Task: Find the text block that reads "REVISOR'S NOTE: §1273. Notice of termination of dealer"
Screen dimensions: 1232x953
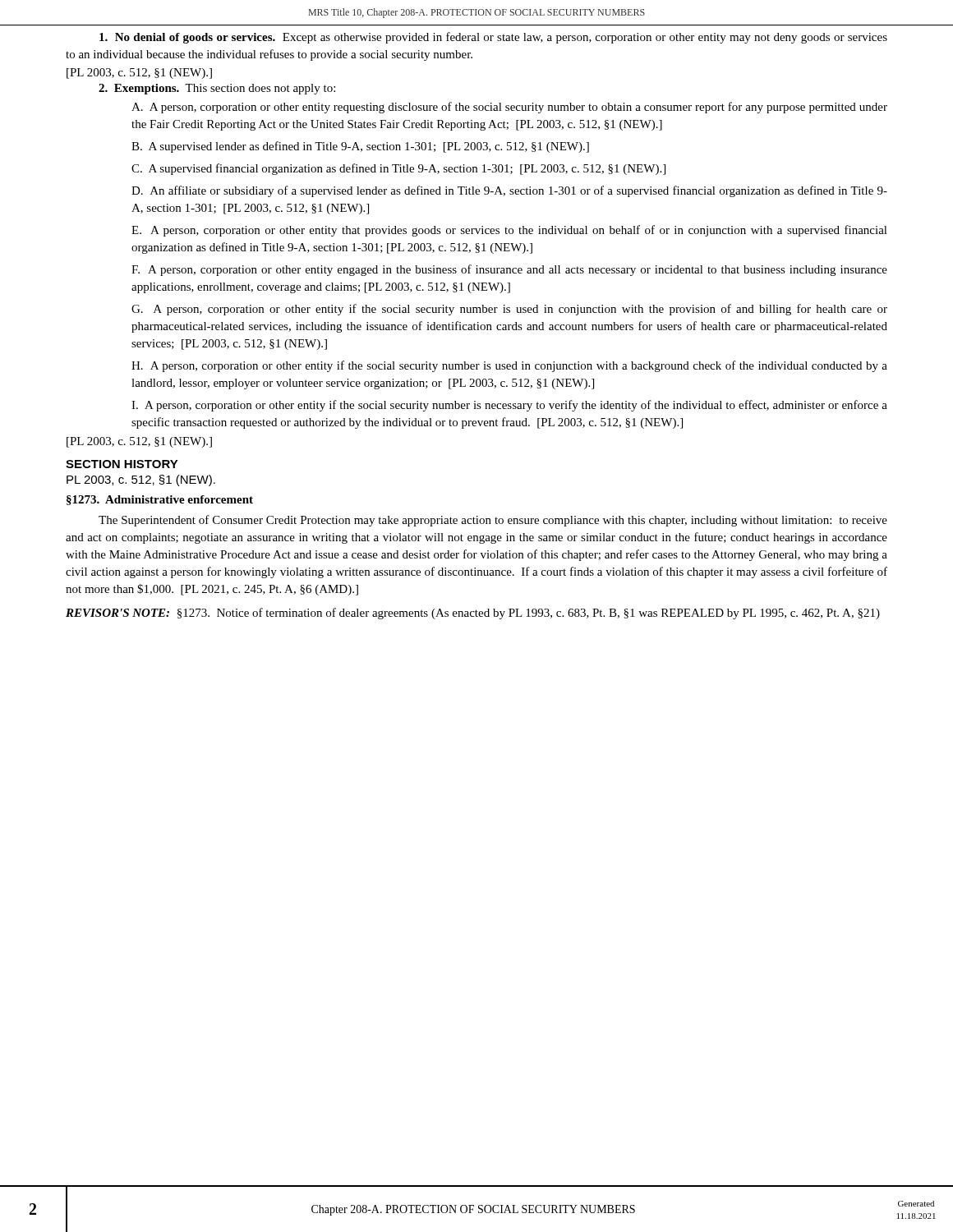Action: point(473,613)
